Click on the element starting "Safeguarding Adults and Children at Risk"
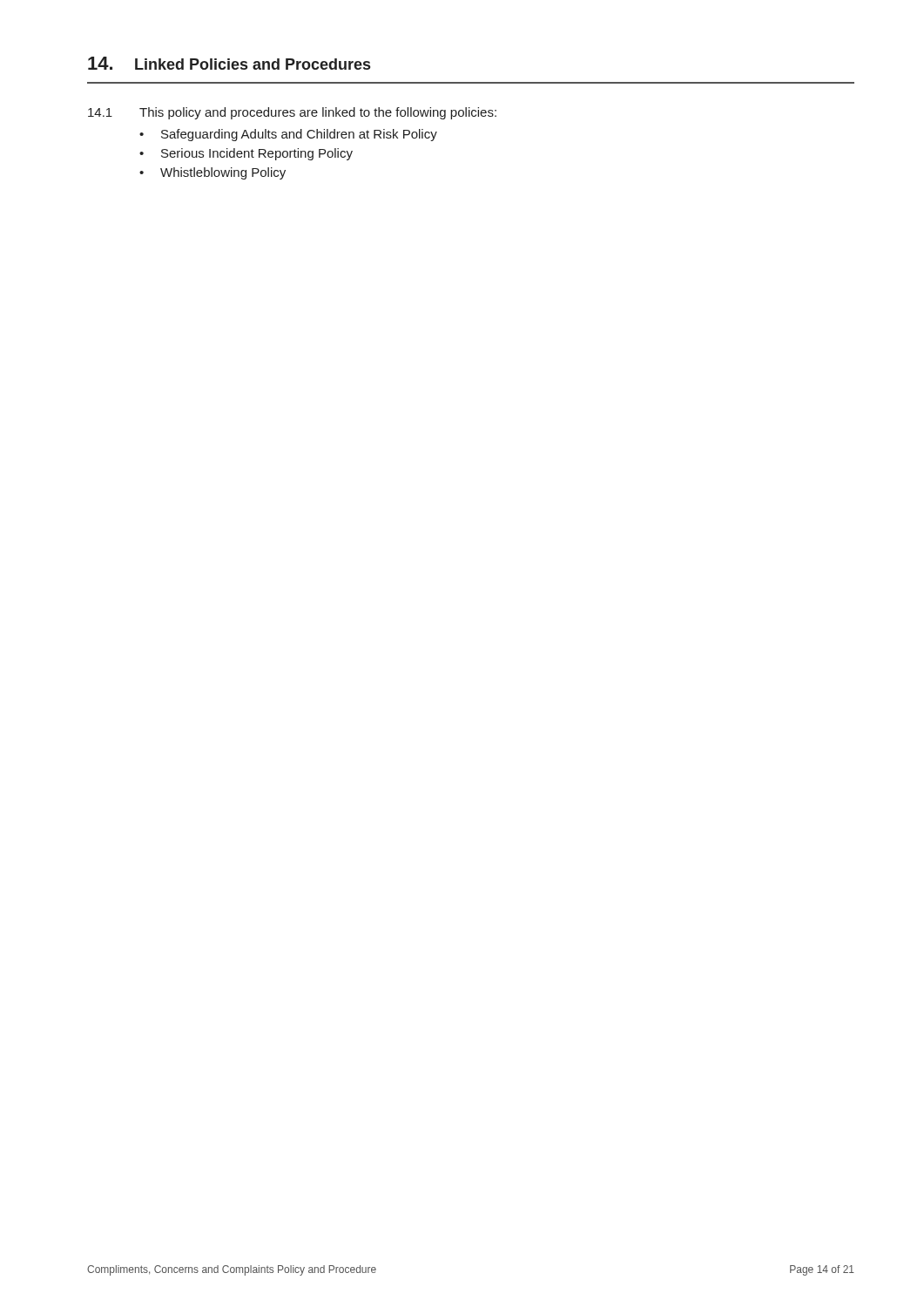This screenshot has height=1307, width=924. point(299,134)
